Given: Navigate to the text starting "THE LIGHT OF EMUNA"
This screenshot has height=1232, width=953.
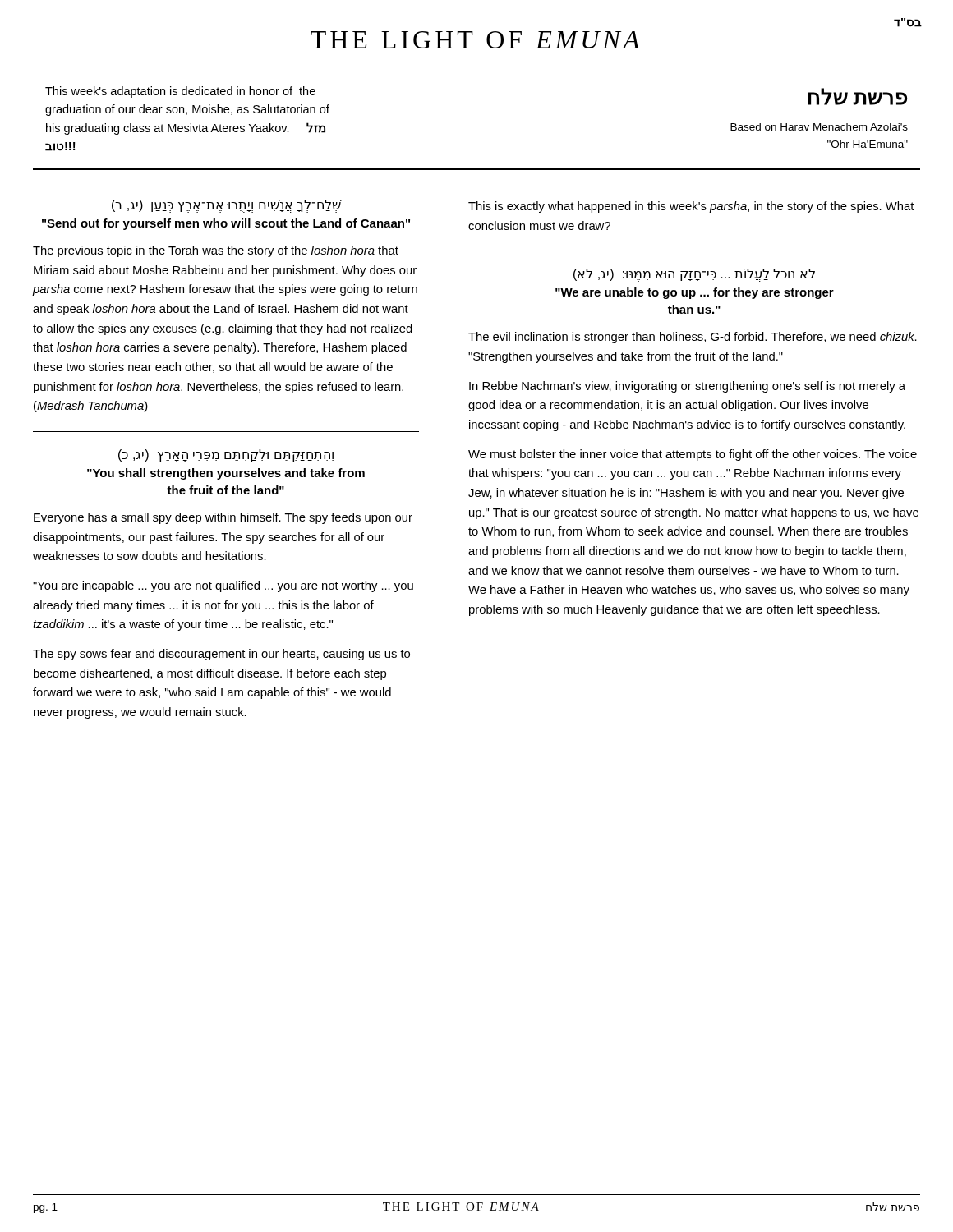Looking at the screenshot, I should (x=476, y=39).
